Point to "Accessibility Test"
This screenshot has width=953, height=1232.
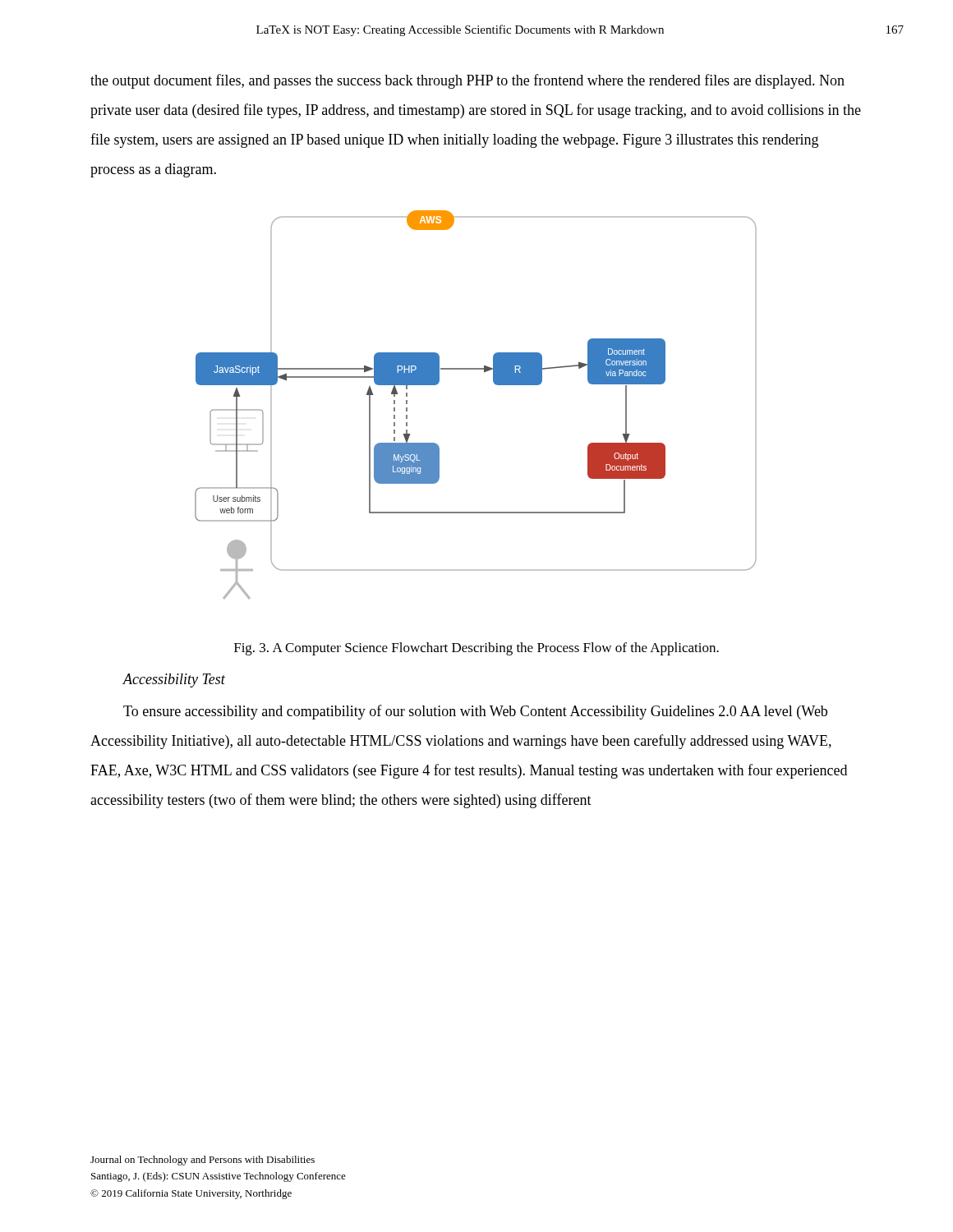174,679
